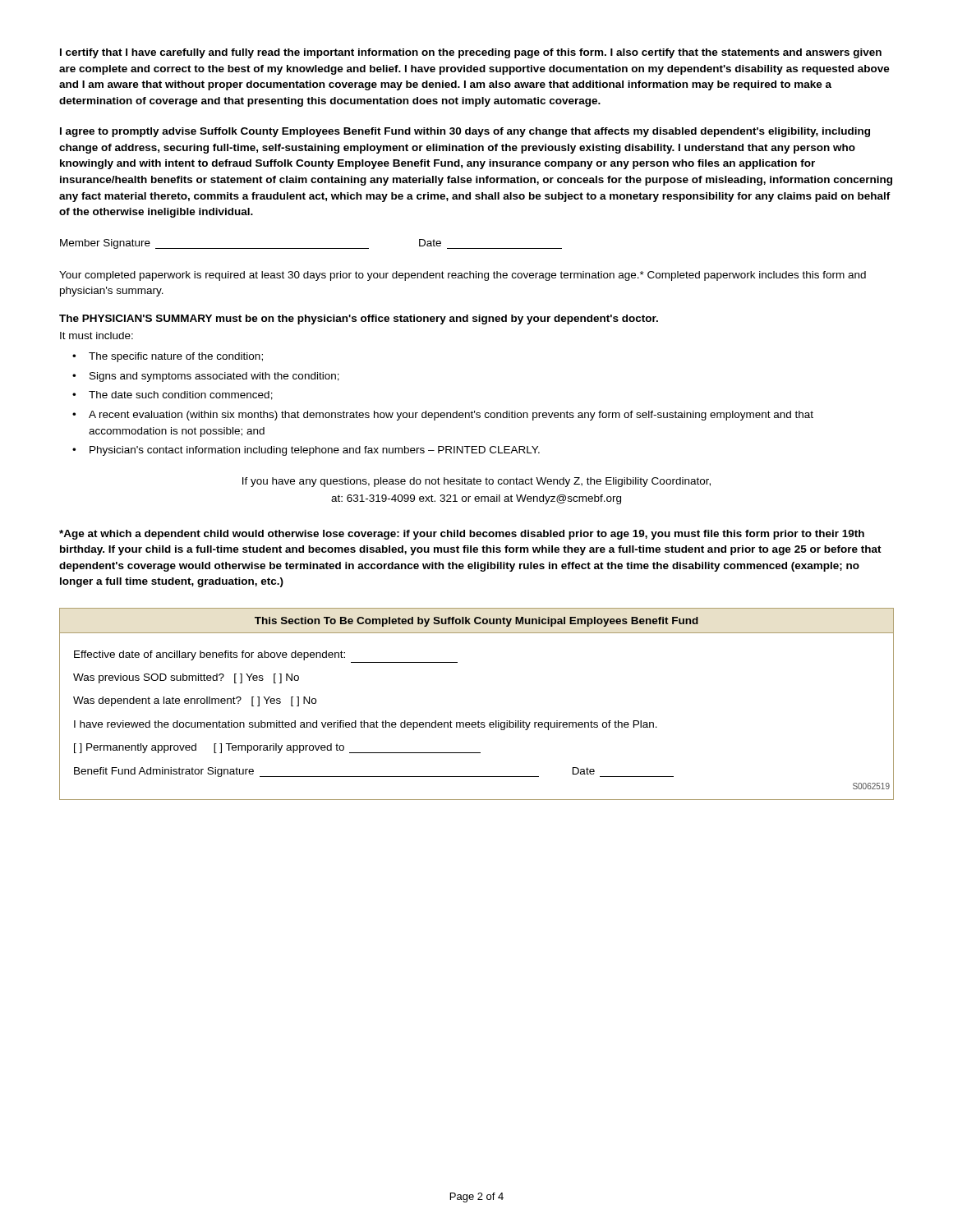Where is the passage that starts "A recent evaluation (within six months) that demonstrates"?
Viewport: 953px width, 1232px height.
tap(451, 422)
